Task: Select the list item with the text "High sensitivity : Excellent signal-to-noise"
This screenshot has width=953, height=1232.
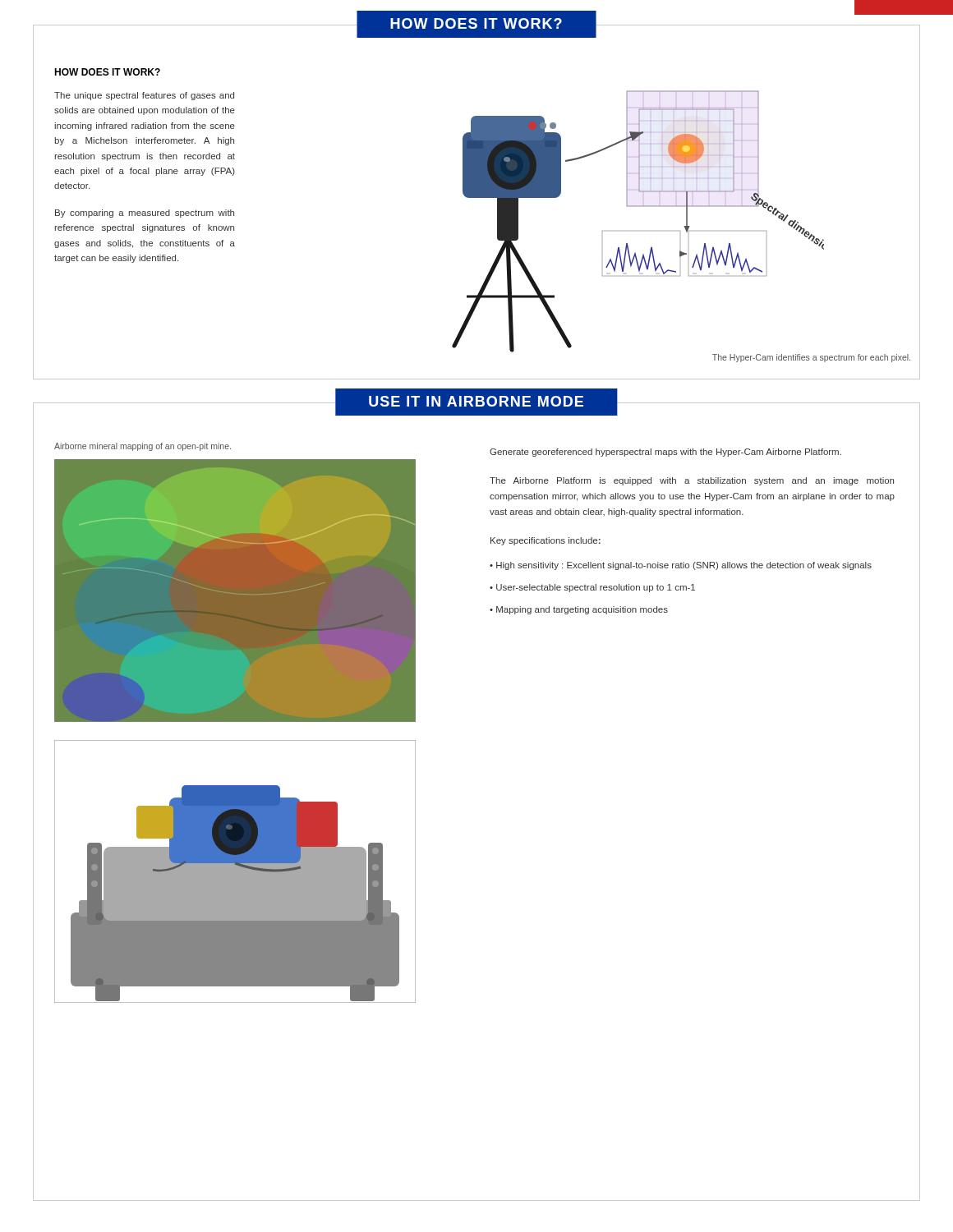Action: click(x=684, y=565)
